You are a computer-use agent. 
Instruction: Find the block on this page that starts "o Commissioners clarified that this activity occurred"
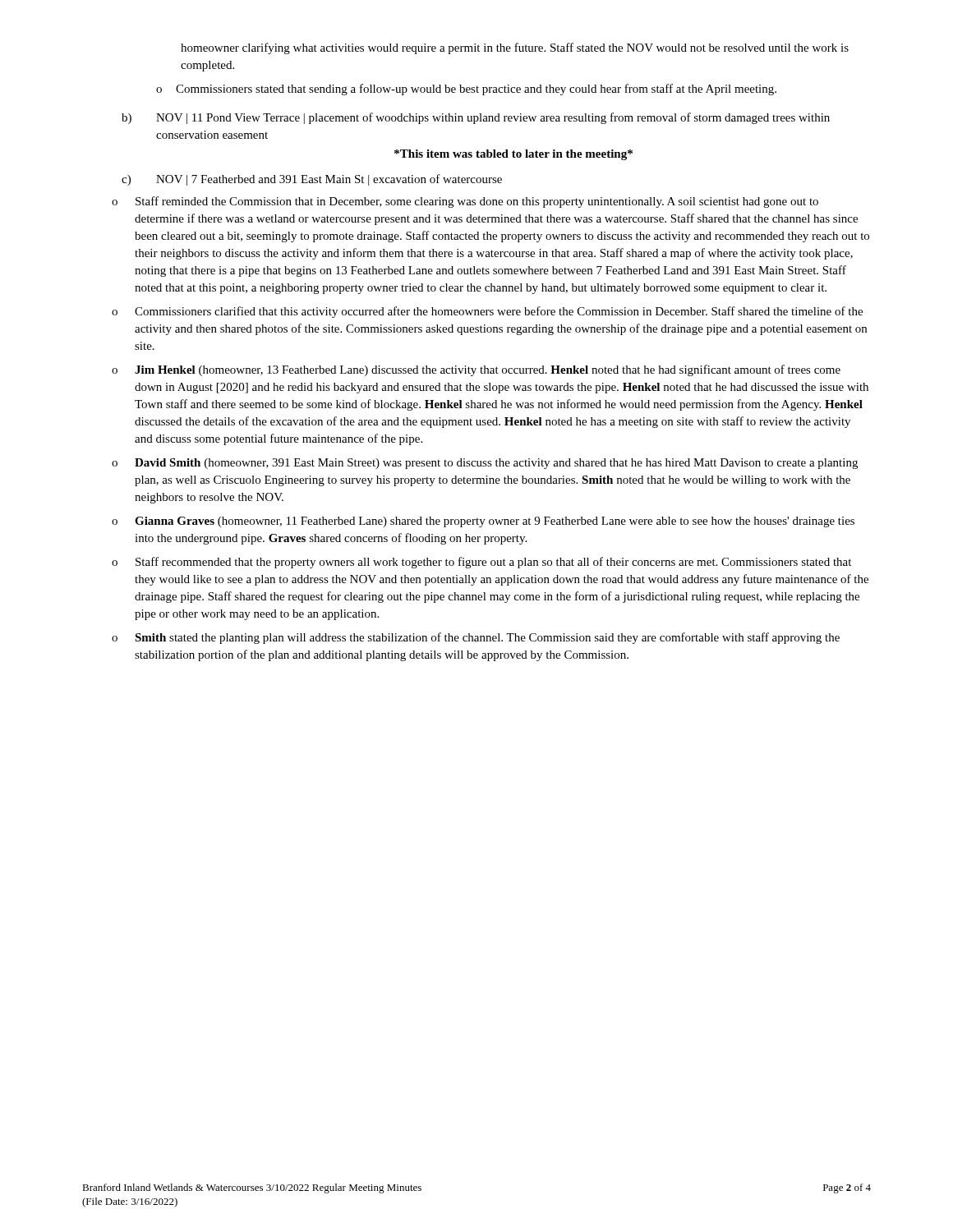[491, 329]
